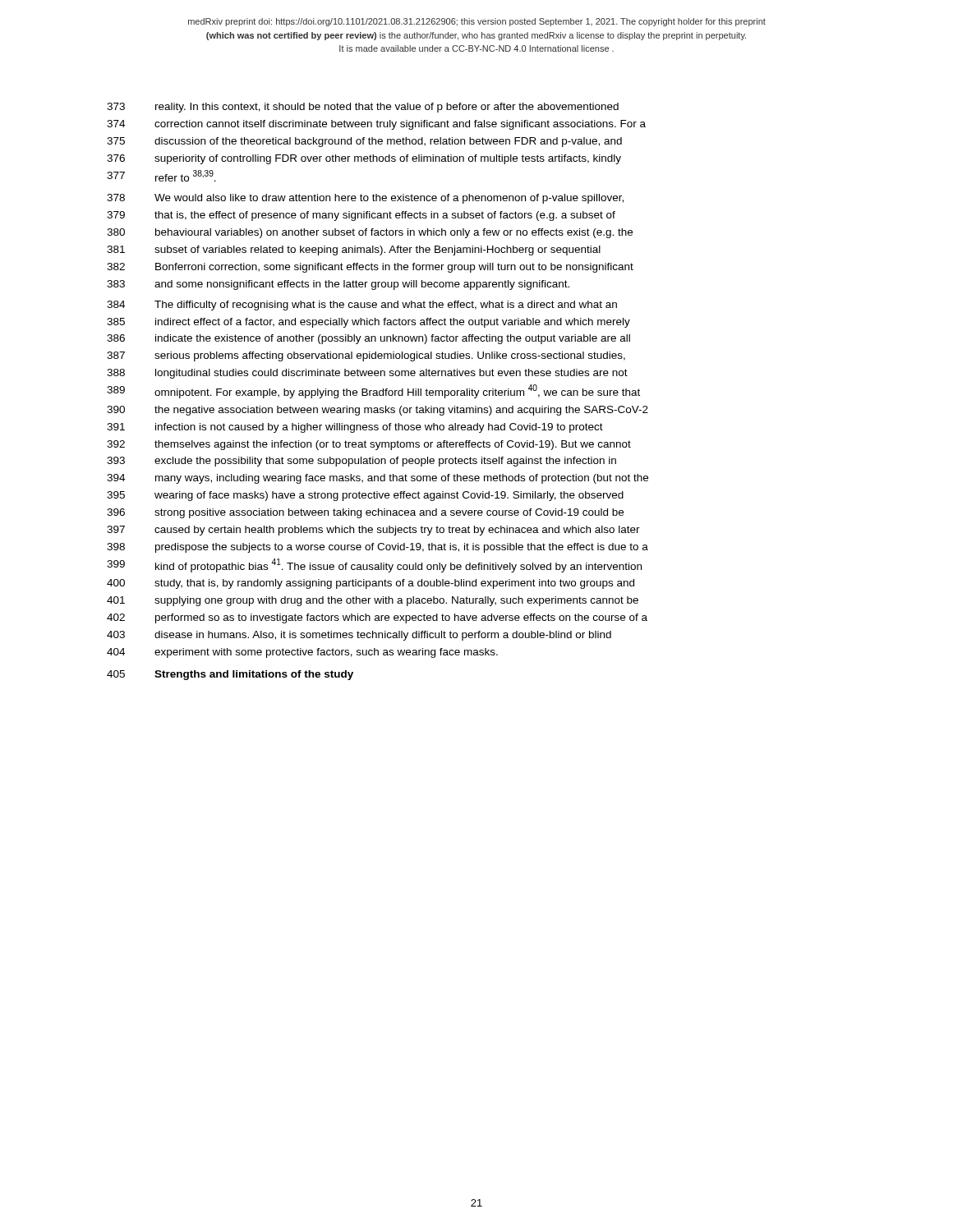The width and height of the screenshot is (953, 1232).
Task: Locate the text block with the text "374 correction cannot itself discriminate between truly"
Action: point(476,124)
